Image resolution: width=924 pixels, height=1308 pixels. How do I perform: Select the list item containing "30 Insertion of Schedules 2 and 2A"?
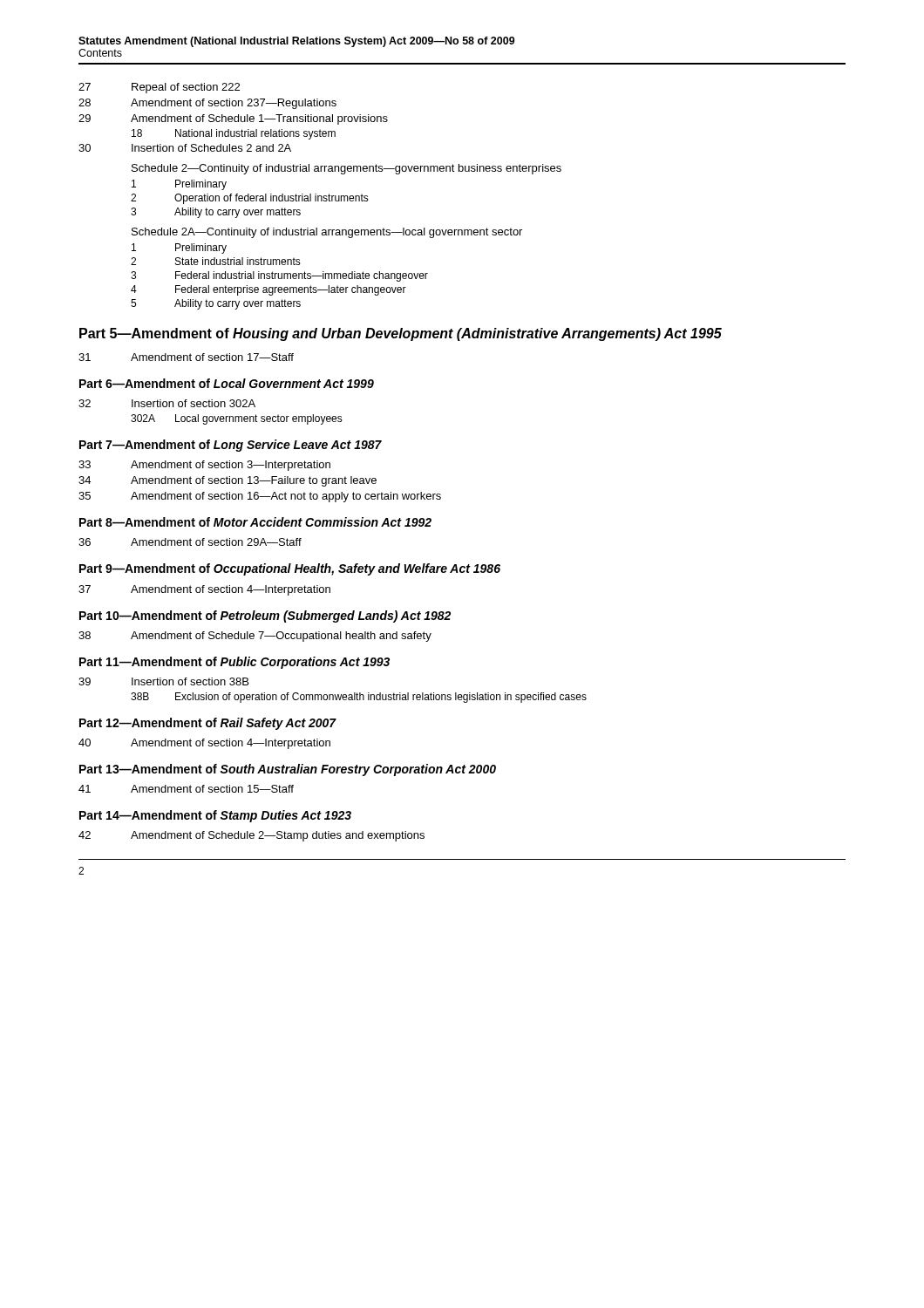tap(185, 148)
